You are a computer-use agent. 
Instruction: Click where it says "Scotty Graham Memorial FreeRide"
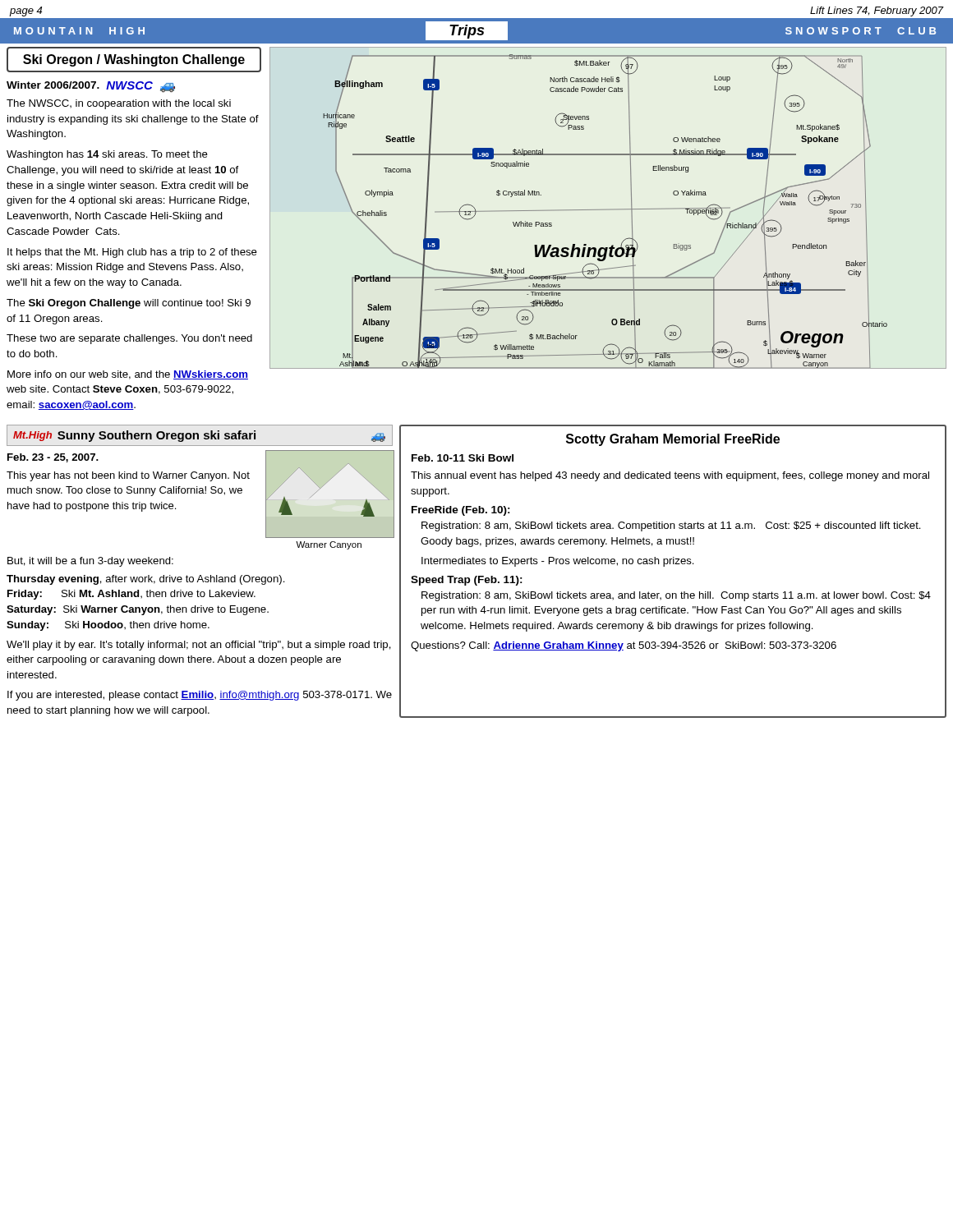click(673, 439)
